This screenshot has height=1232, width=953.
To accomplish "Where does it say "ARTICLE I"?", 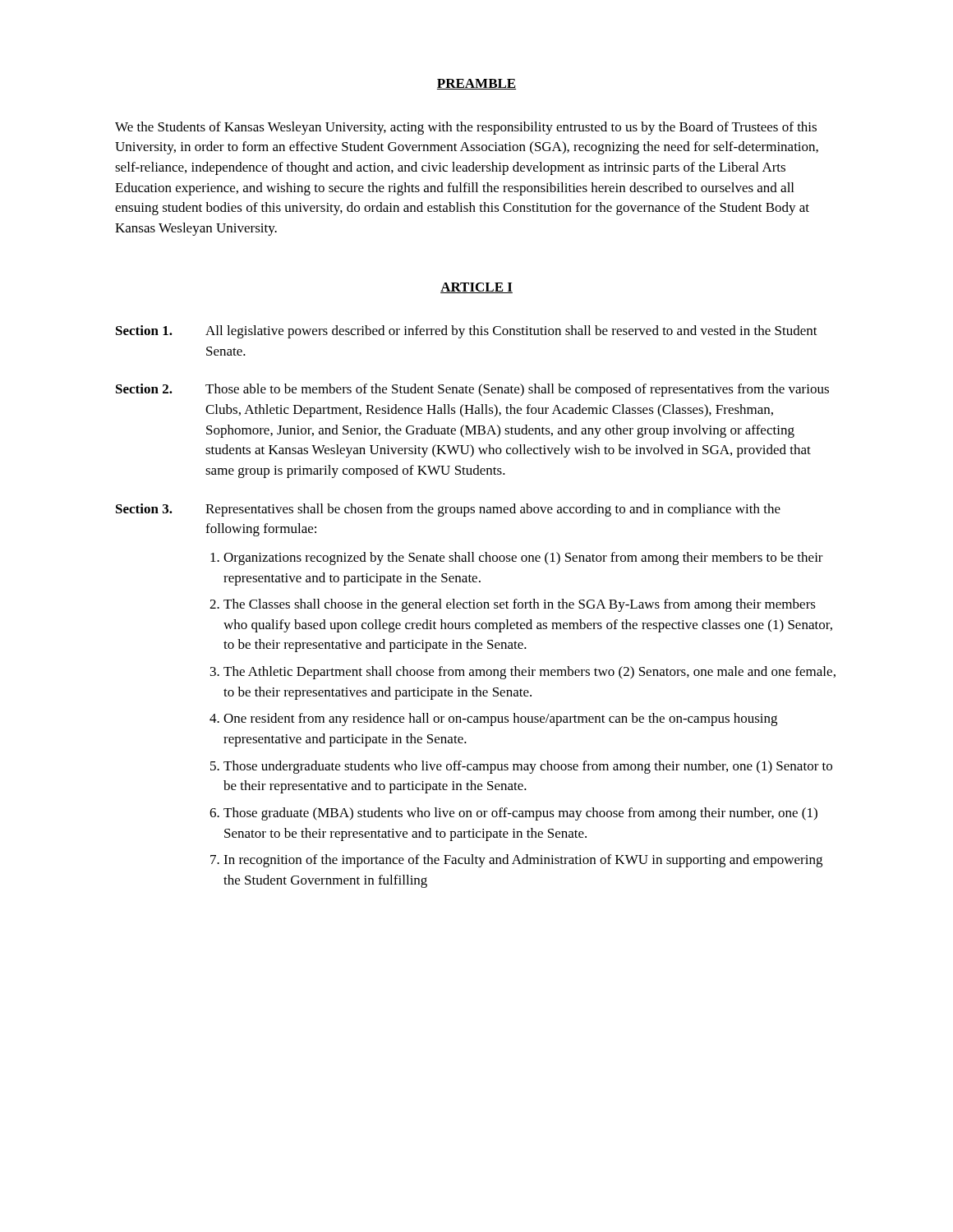I will (x=476, y=287).
